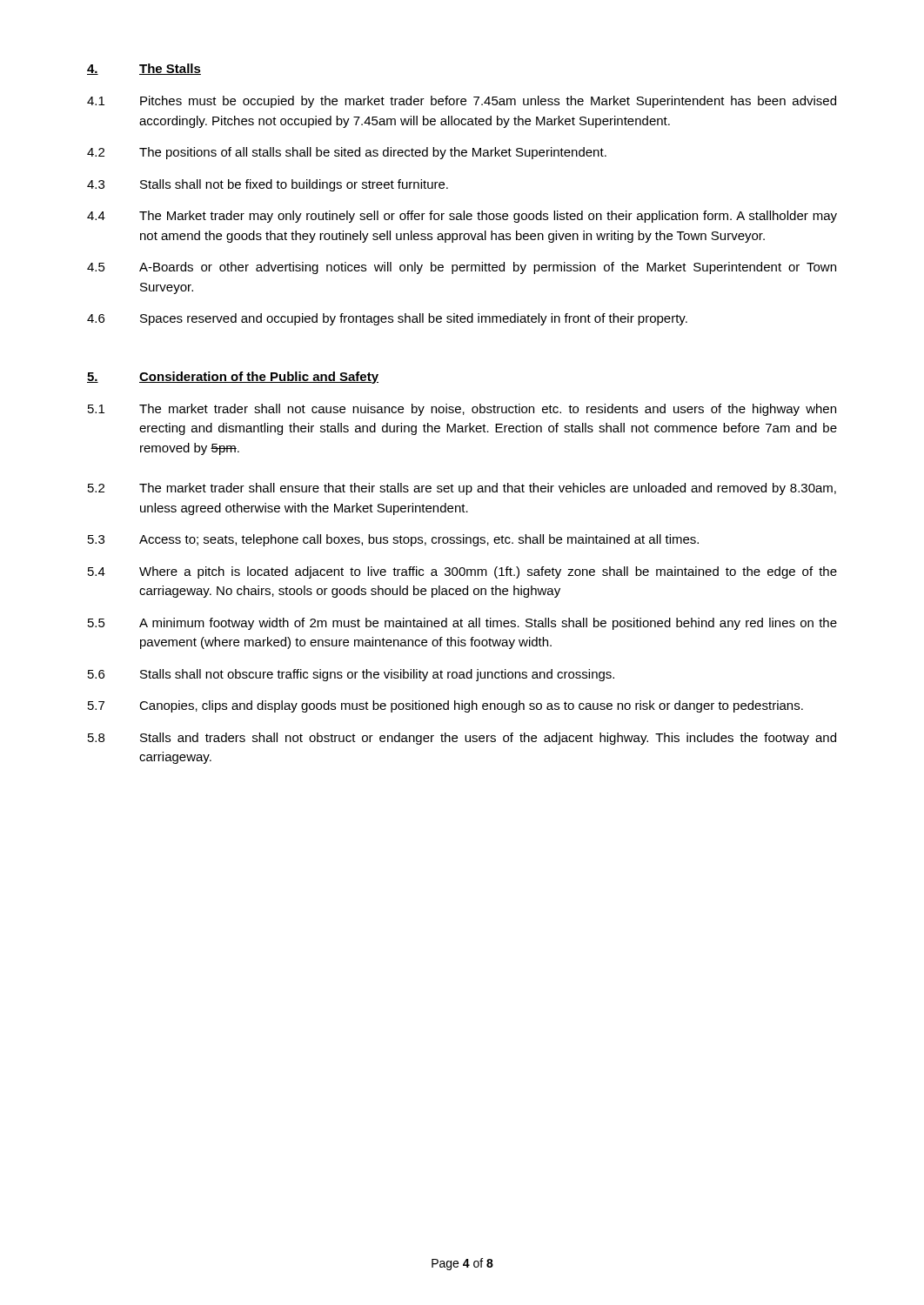924x1305 pixels.
Task: Locate the block of text that opens with "5.4 Where a pitch is located adjacent"
Action: pyautogui.click(x=462, y=581)
